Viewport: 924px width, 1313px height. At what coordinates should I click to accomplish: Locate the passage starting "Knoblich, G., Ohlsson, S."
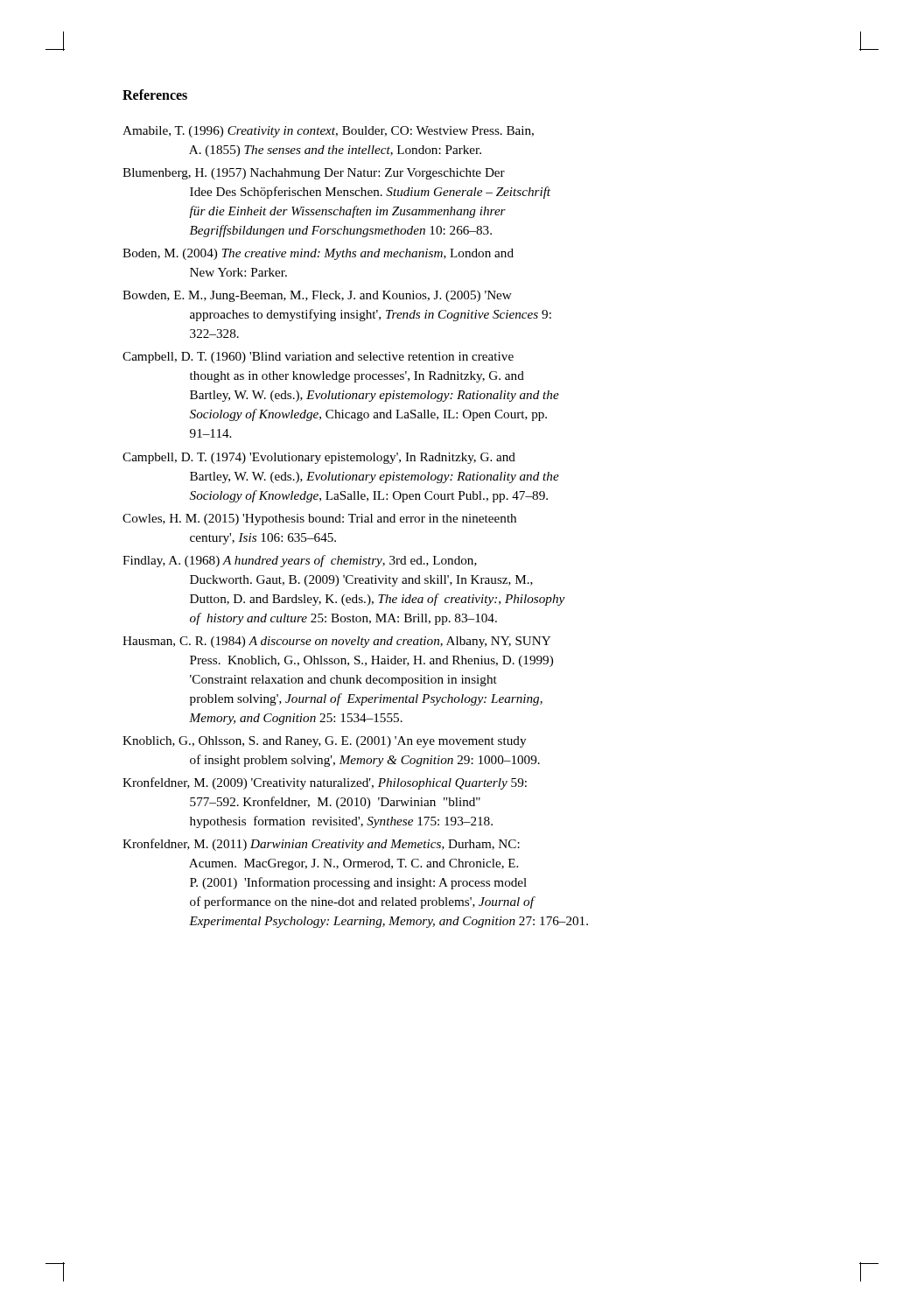[331, 750]
